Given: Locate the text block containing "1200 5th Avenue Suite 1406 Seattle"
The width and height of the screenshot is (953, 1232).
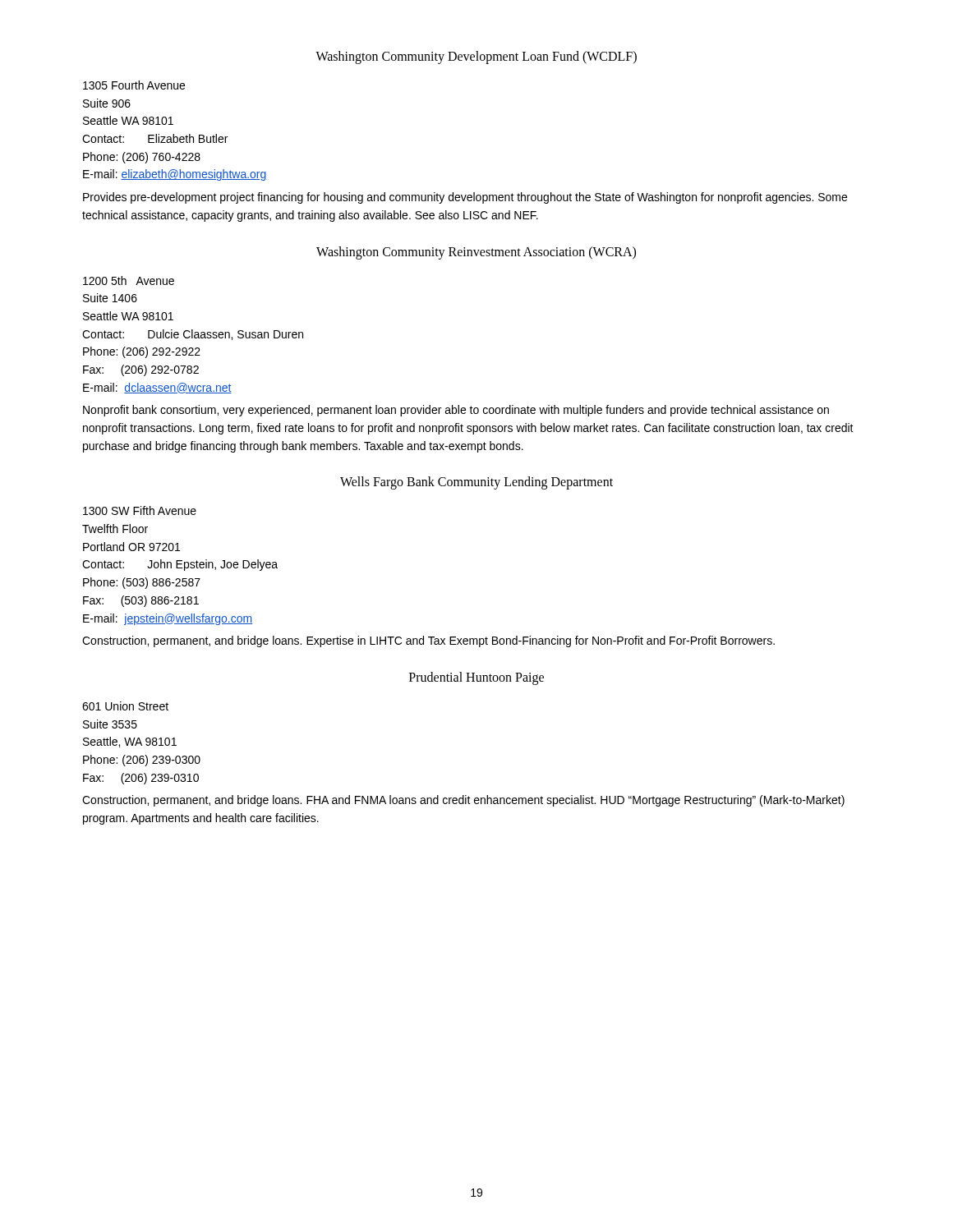Looking at the screenshot, I should [x=193, y=334].
